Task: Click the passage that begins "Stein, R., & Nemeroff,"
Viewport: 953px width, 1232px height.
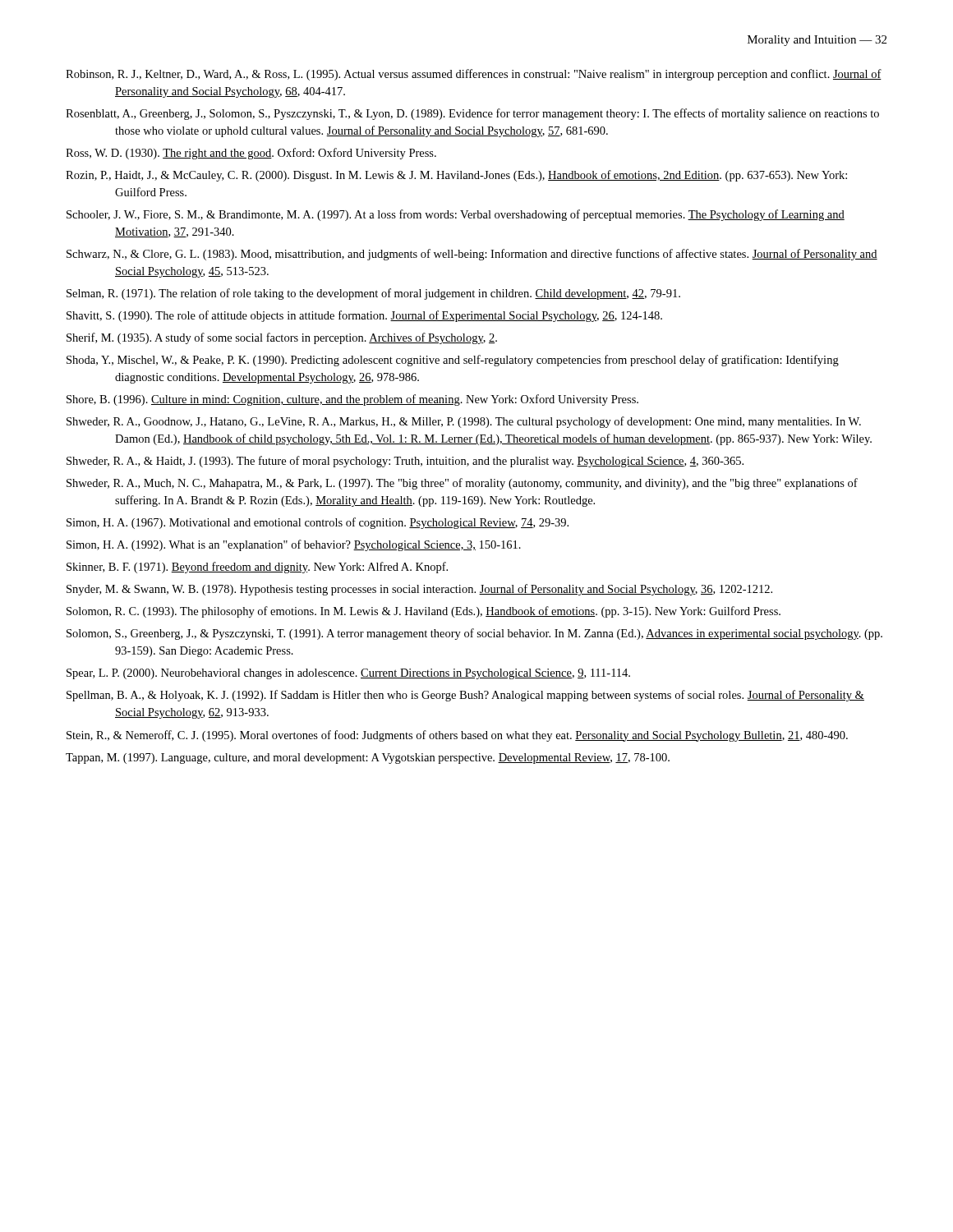Action: point(457,735)
